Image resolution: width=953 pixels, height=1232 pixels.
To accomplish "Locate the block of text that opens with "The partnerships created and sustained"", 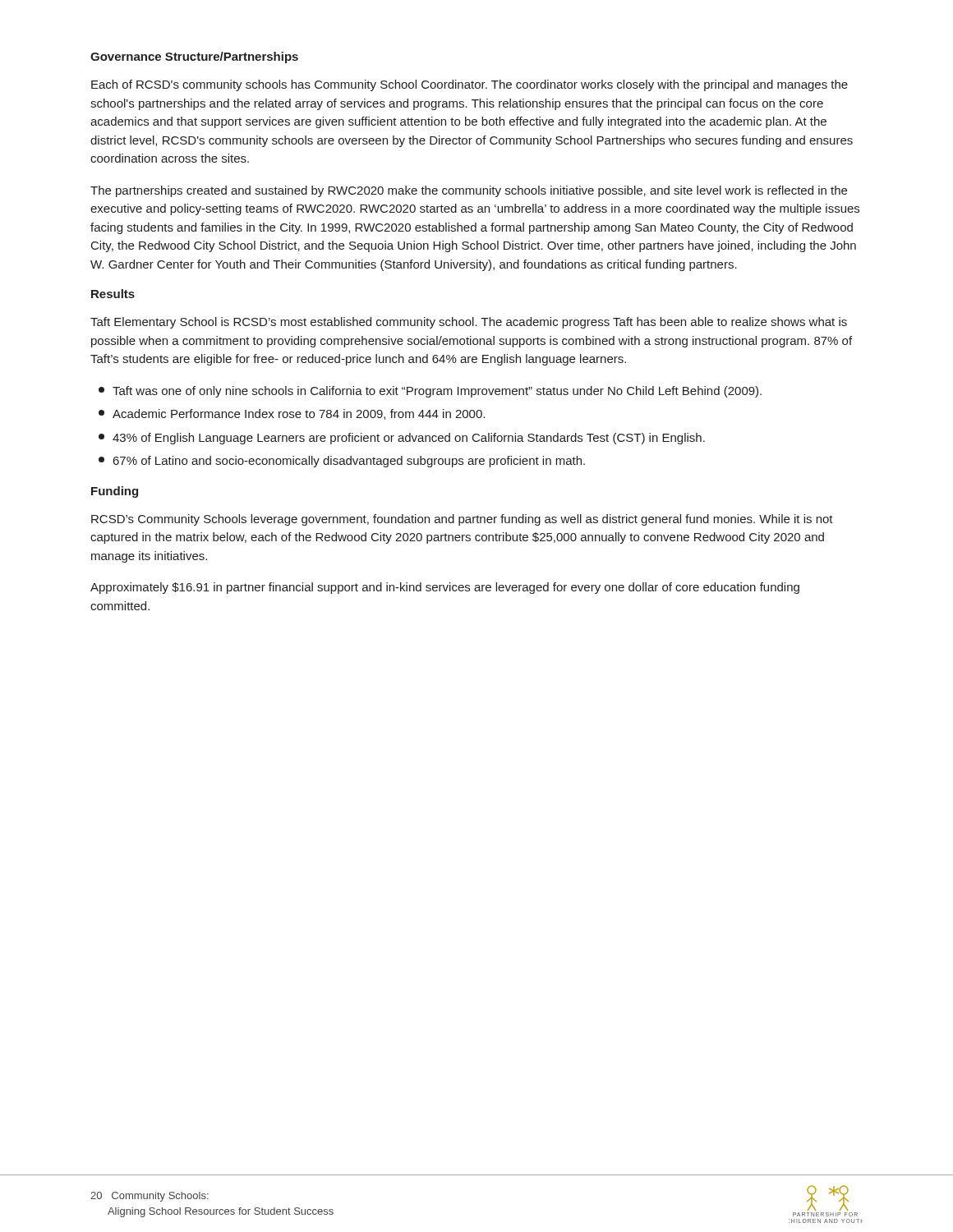I will click(476, 227).
